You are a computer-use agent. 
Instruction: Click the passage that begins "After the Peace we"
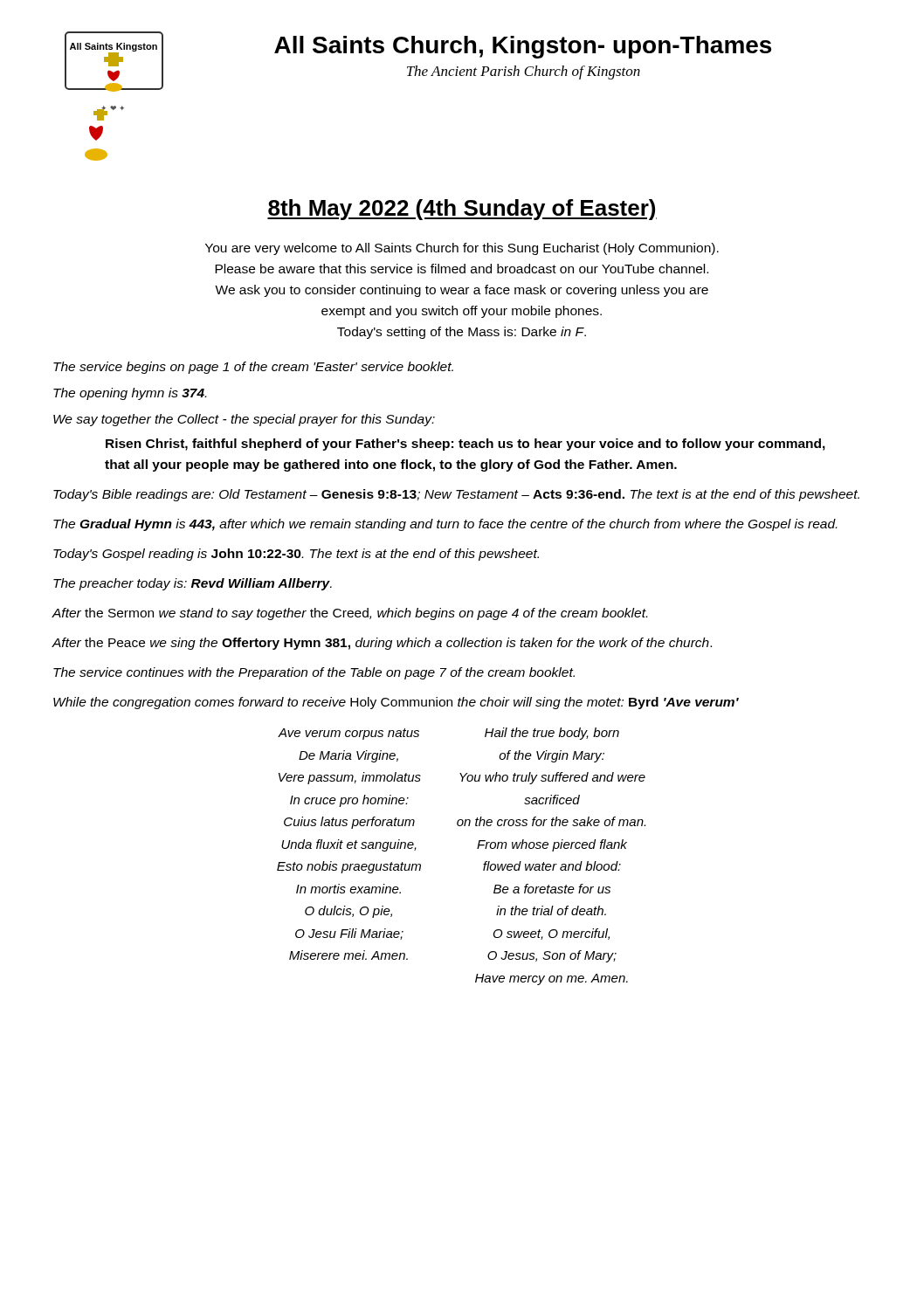(x=383, y=643)
